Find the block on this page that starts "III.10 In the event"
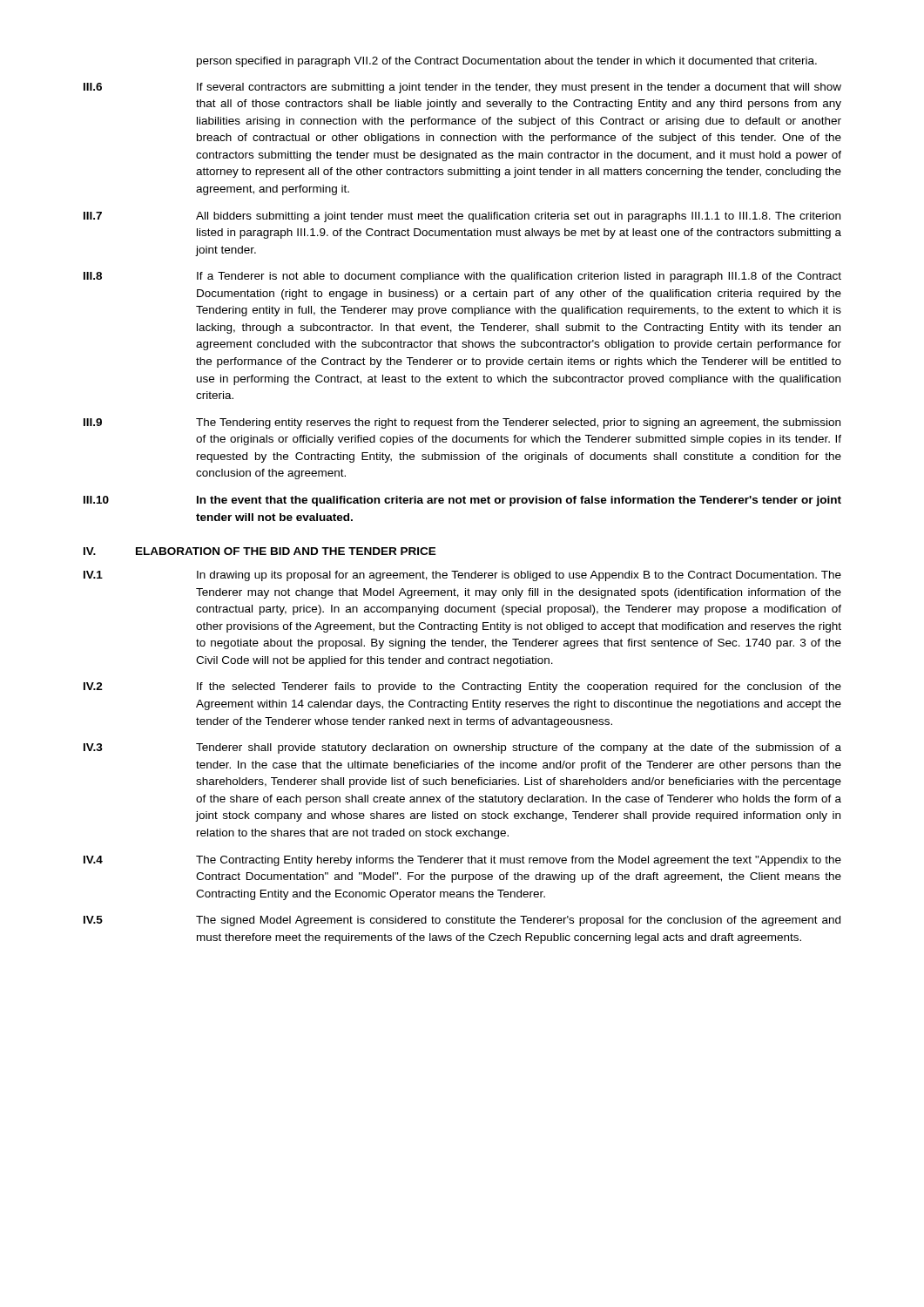Image resolution: width=924 pixels, height=1307 pixels. click(462, 508)
